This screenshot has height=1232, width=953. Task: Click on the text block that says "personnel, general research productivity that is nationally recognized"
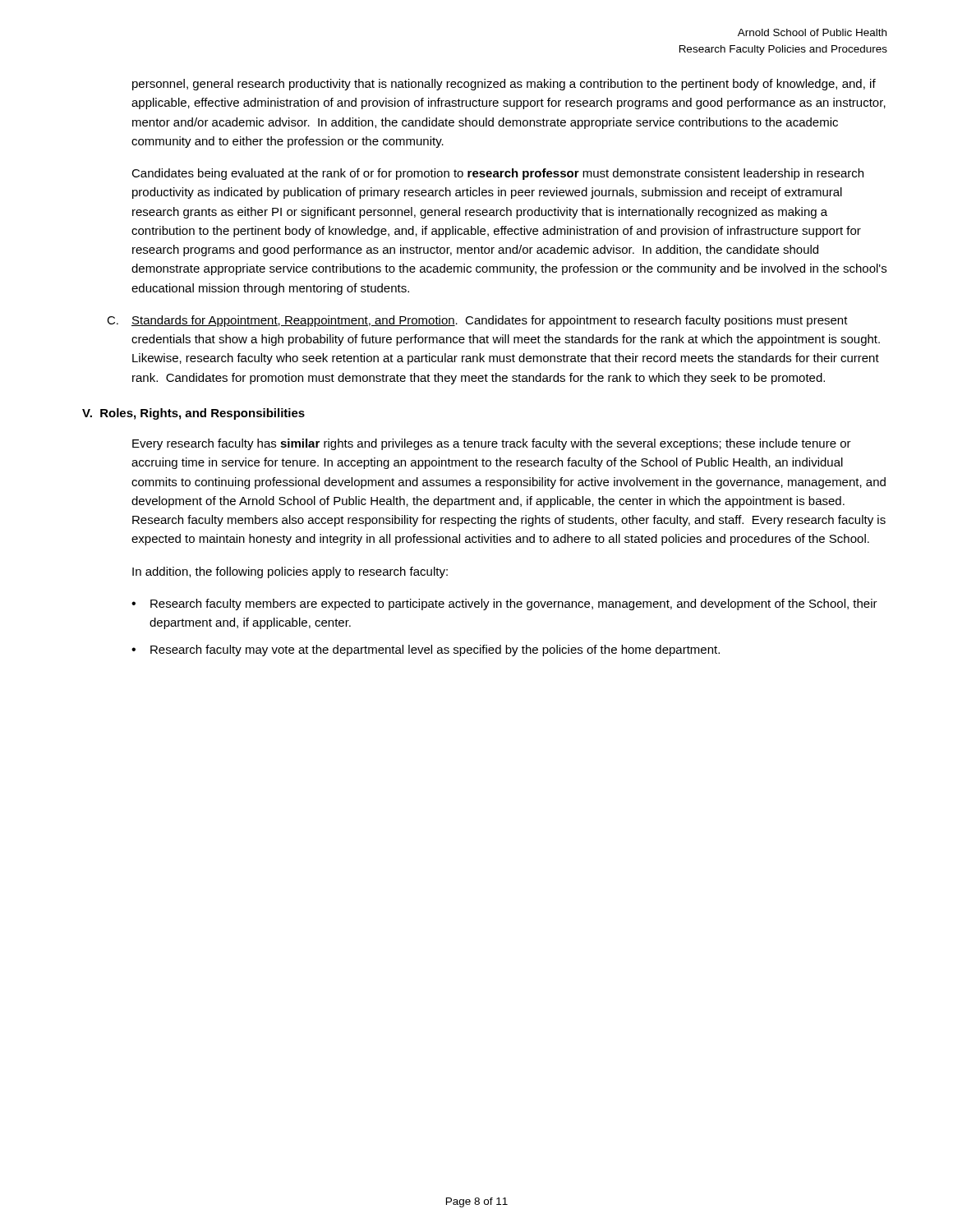point(509,112)
